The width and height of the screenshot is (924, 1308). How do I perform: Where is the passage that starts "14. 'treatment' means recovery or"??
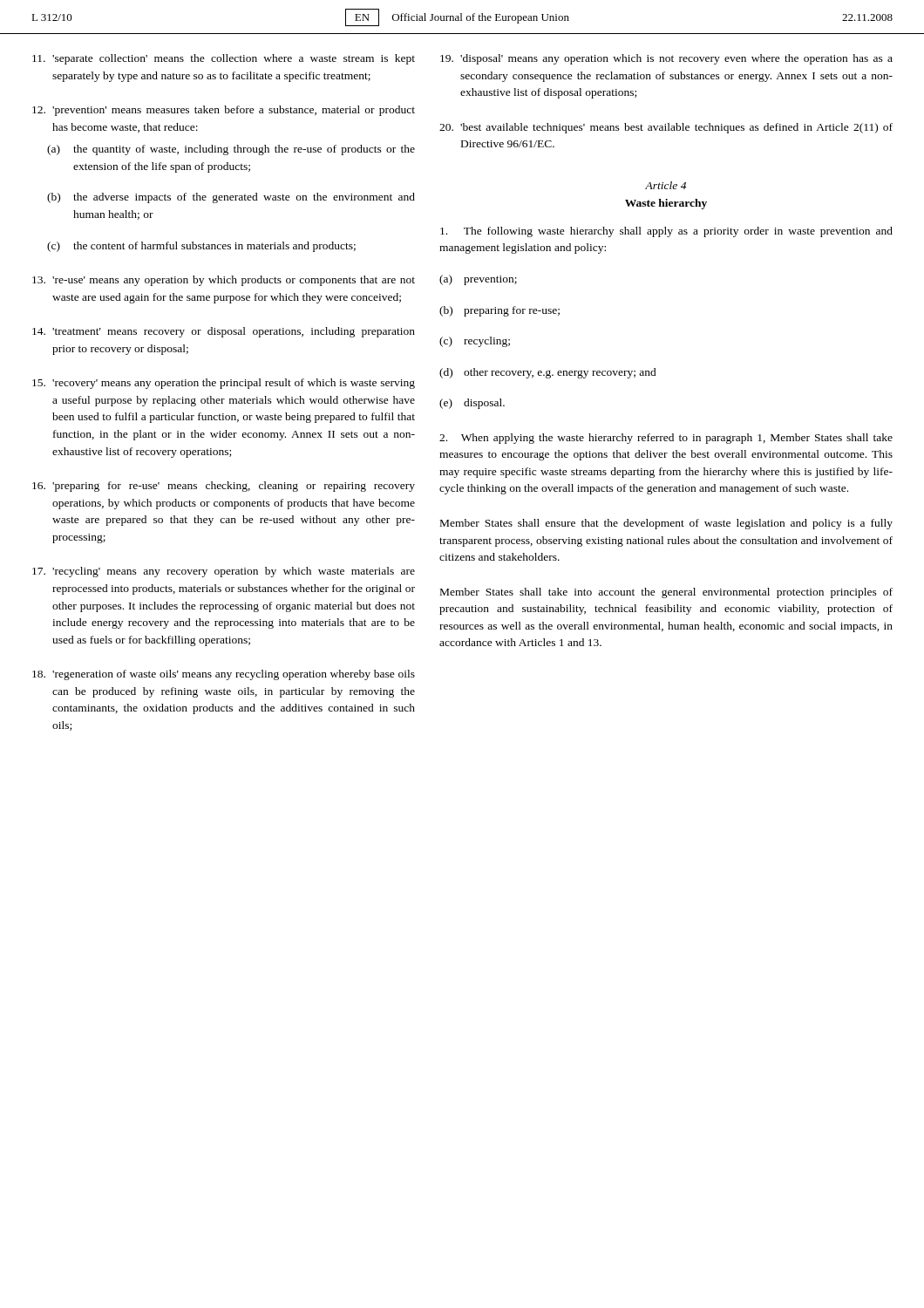(x=223, y=340)
